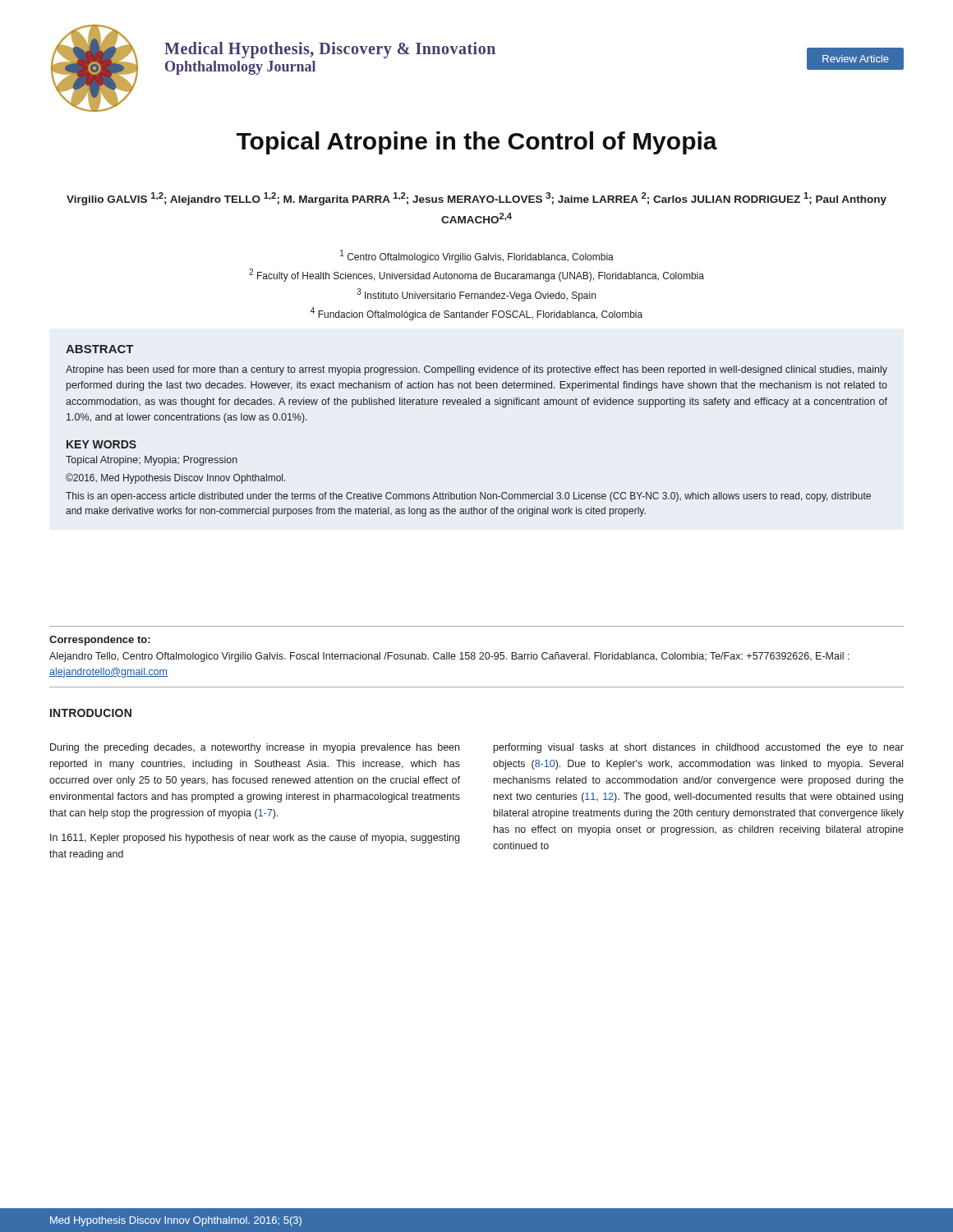Locate the text block starting "Correspondence to: Alejandro Tello, Centro Oftalmologico"

[x=476, y=656]
